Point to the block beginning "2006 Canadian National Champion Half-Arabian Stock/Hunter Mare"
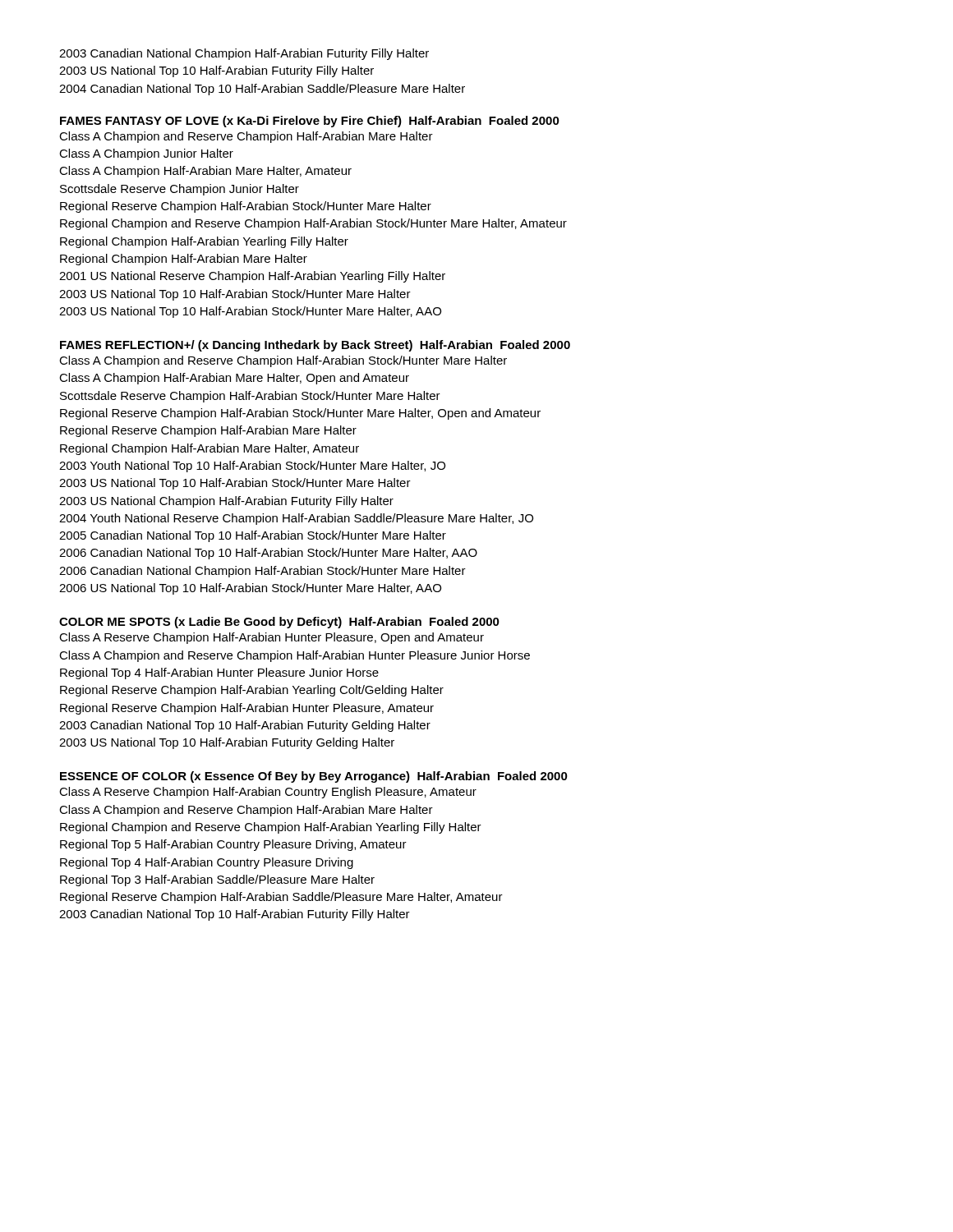Viewport: 953px width, 1232px height. (262, 570)
